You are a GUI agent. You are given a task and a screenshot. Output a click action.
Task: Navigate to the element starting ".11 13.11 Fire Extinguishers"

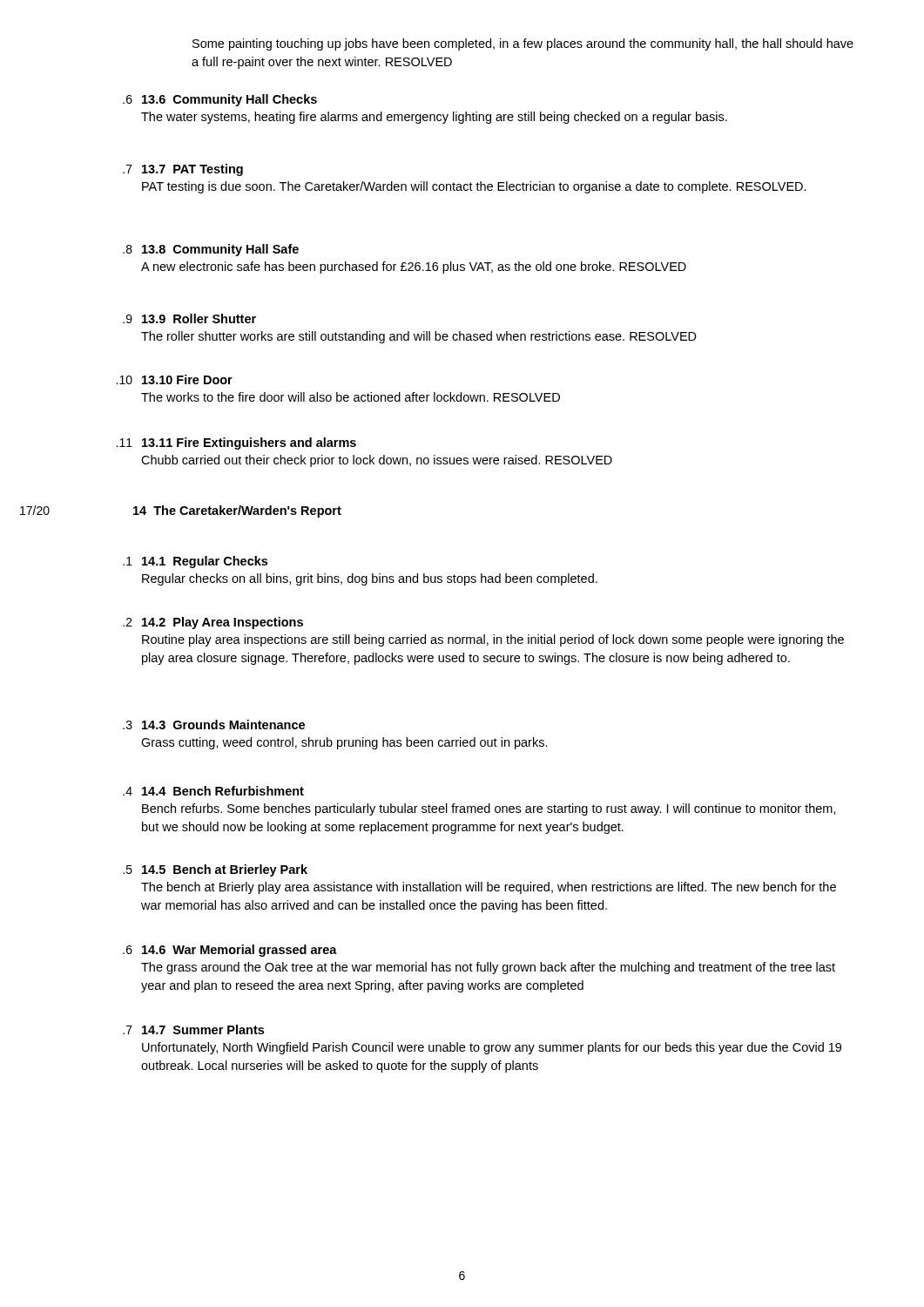tap(471, 454)
